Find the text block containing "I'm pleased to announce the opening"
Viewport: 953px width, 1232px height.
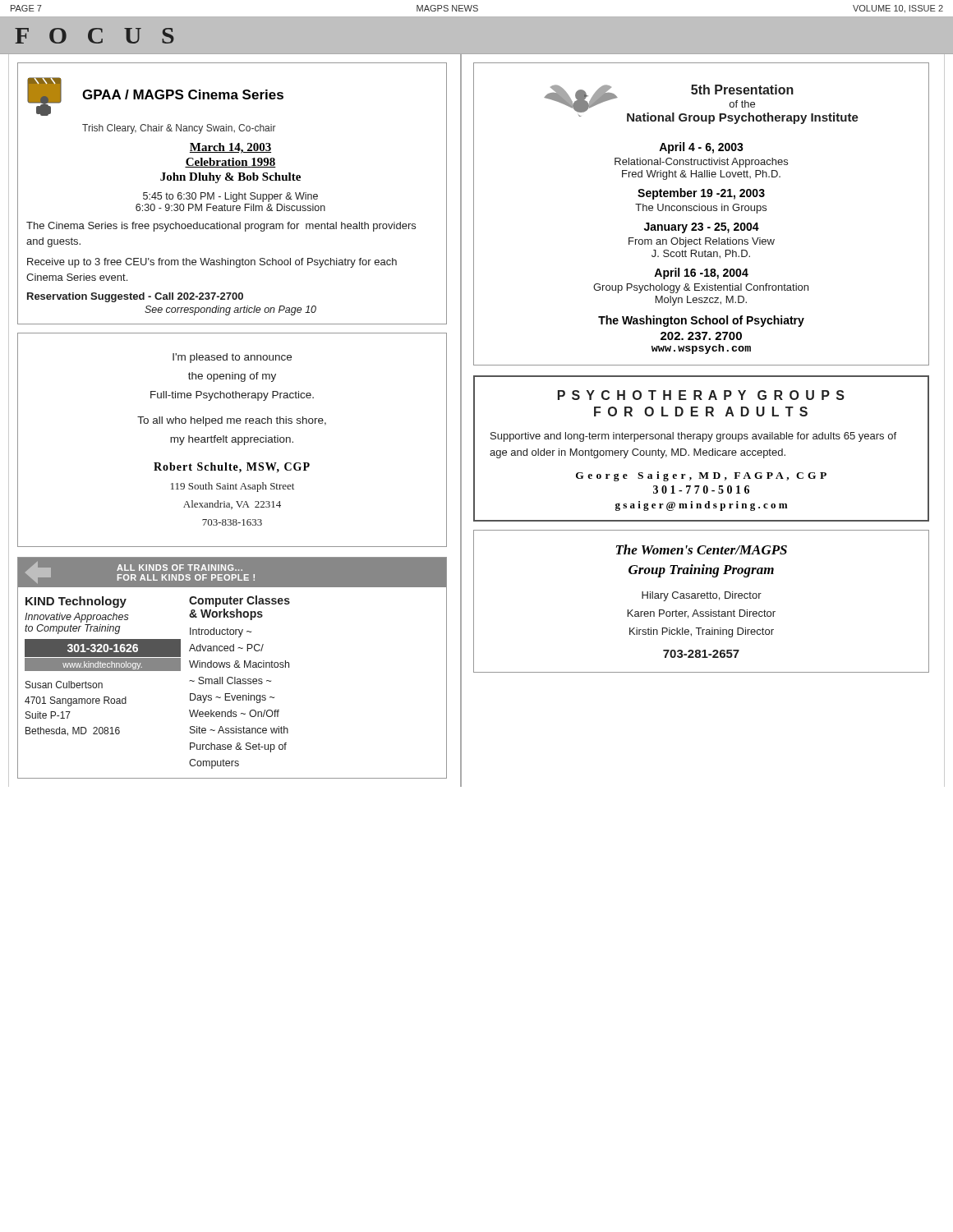tap(232, 440)
